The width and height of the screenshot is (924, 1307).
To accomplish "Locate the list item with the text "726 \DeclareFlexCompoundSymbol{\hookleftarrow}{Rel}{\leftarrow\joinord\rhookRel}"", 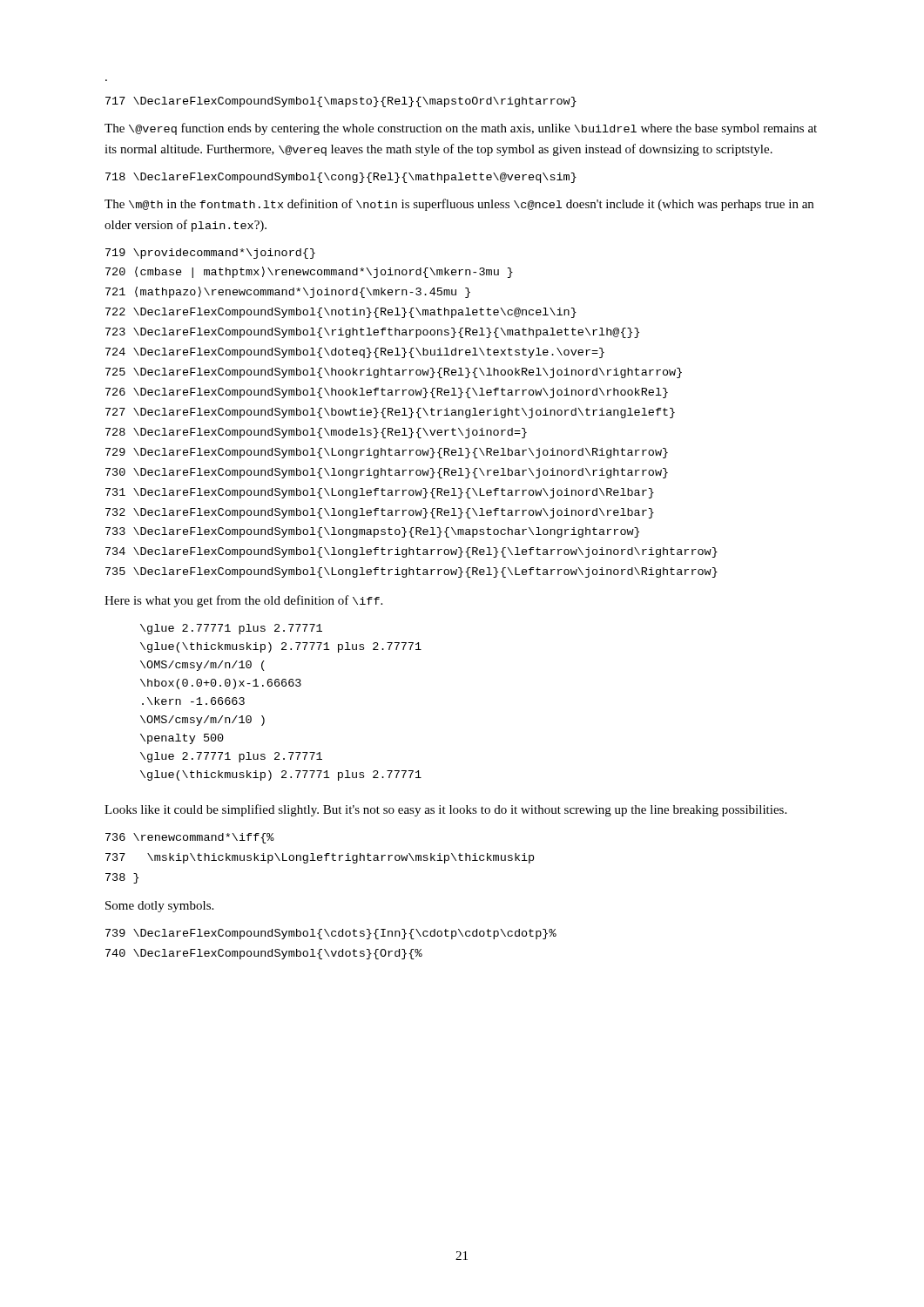I will pos(387,392).
